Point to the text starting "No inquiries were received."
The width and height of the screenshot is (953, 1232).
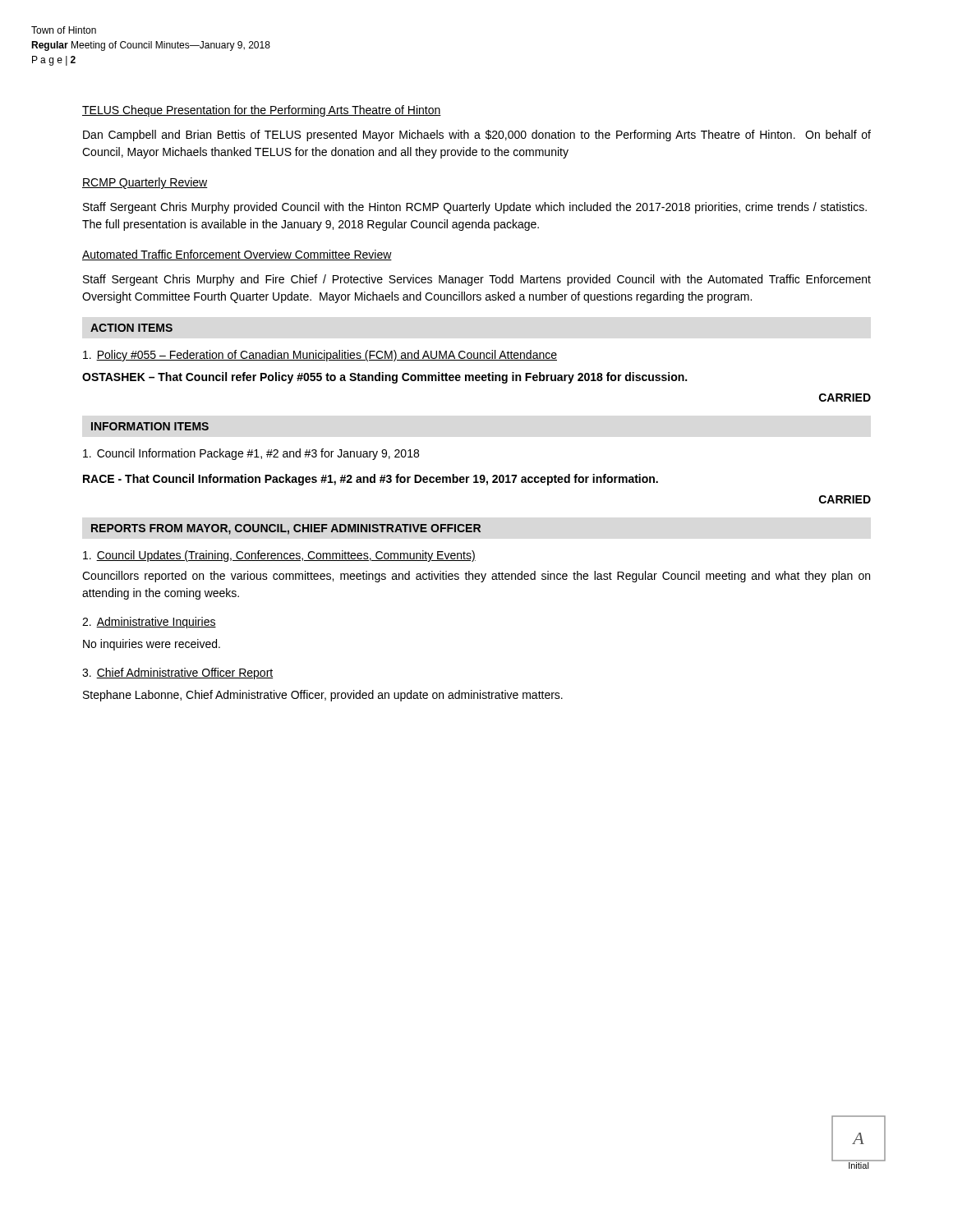coord(152,644)
